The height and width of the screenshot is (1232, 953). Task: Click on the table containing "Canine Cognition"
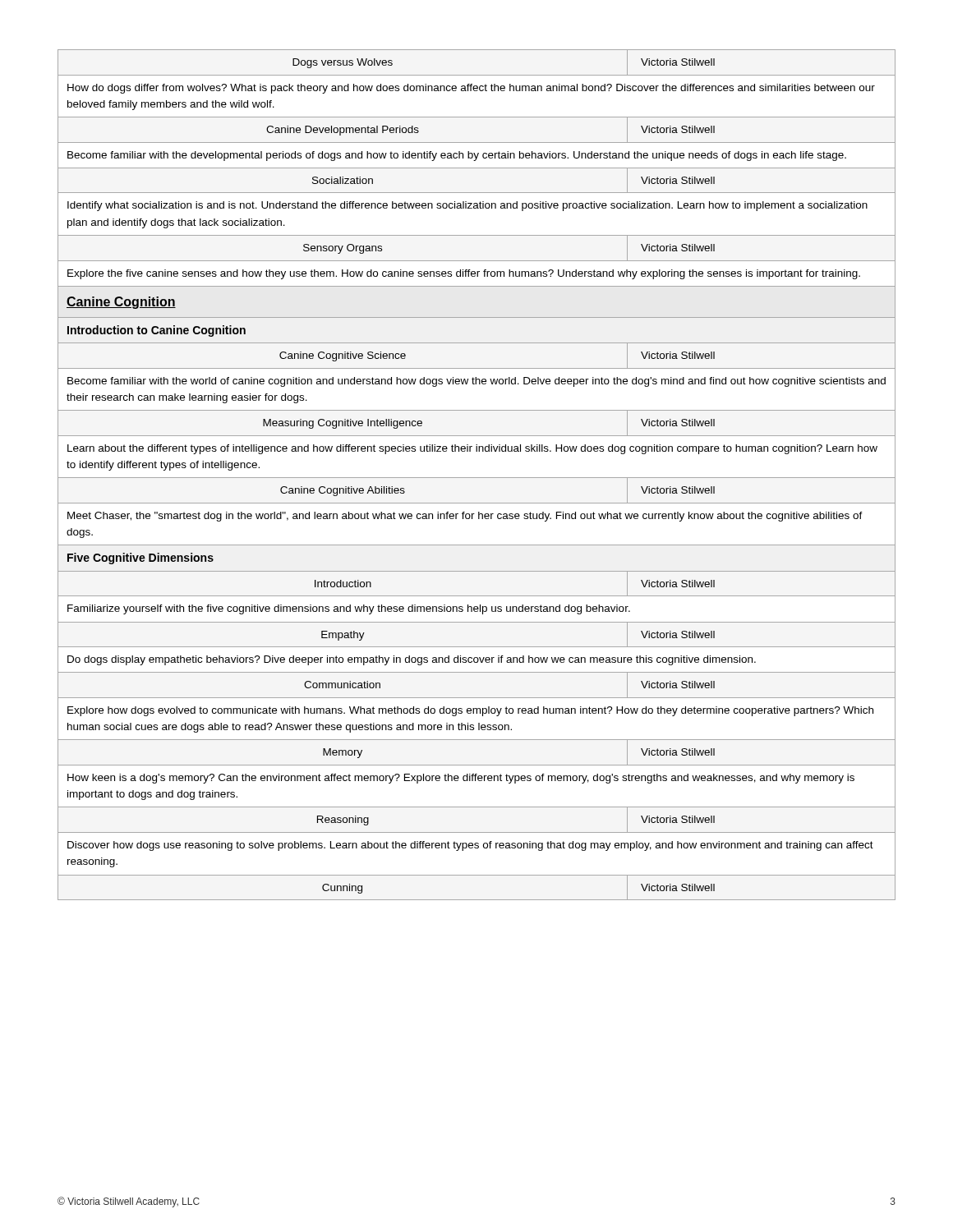click(476, 475)
